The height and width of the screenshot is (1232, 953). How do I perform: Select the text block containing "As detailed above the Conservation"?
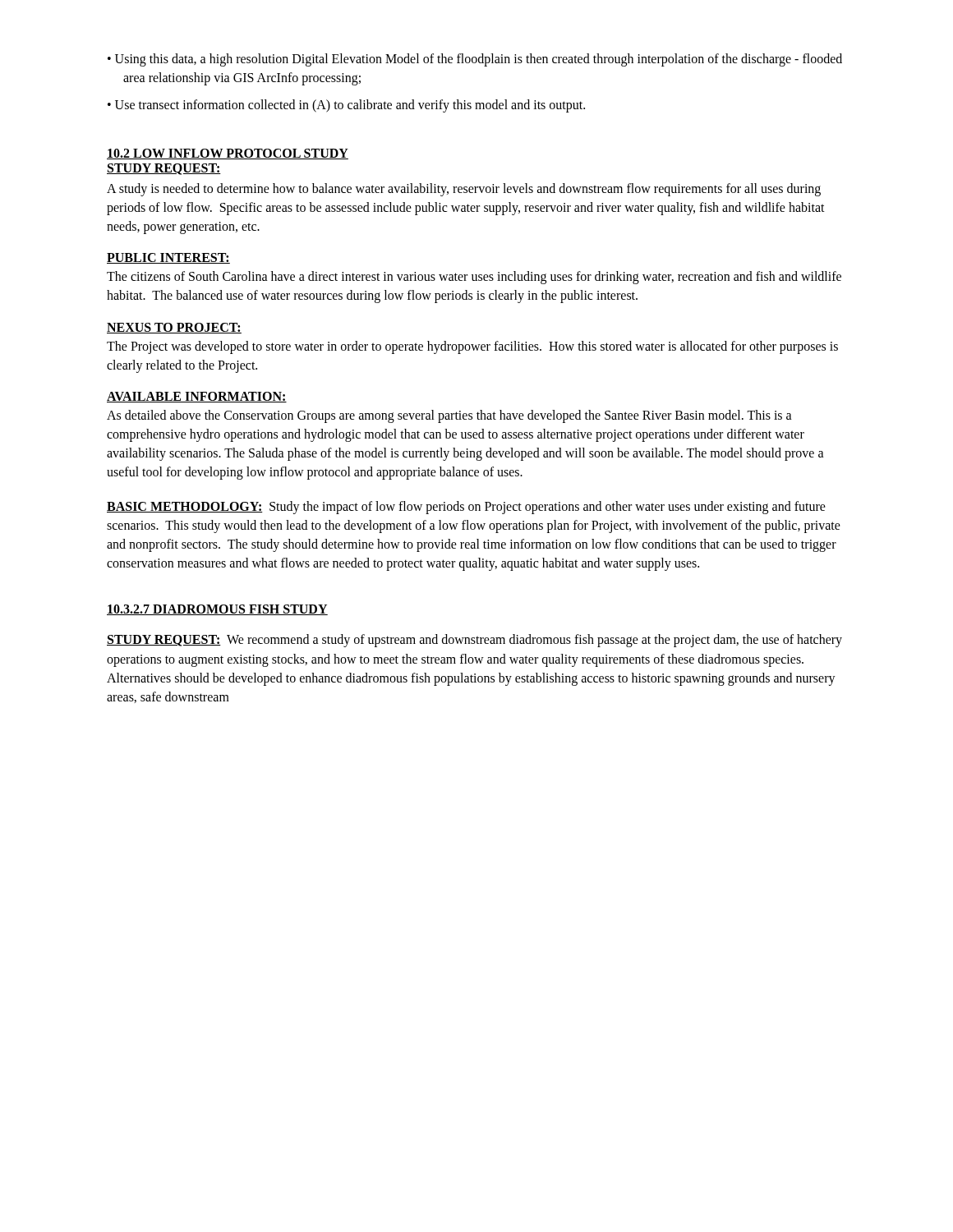click(x=465, y=444)
